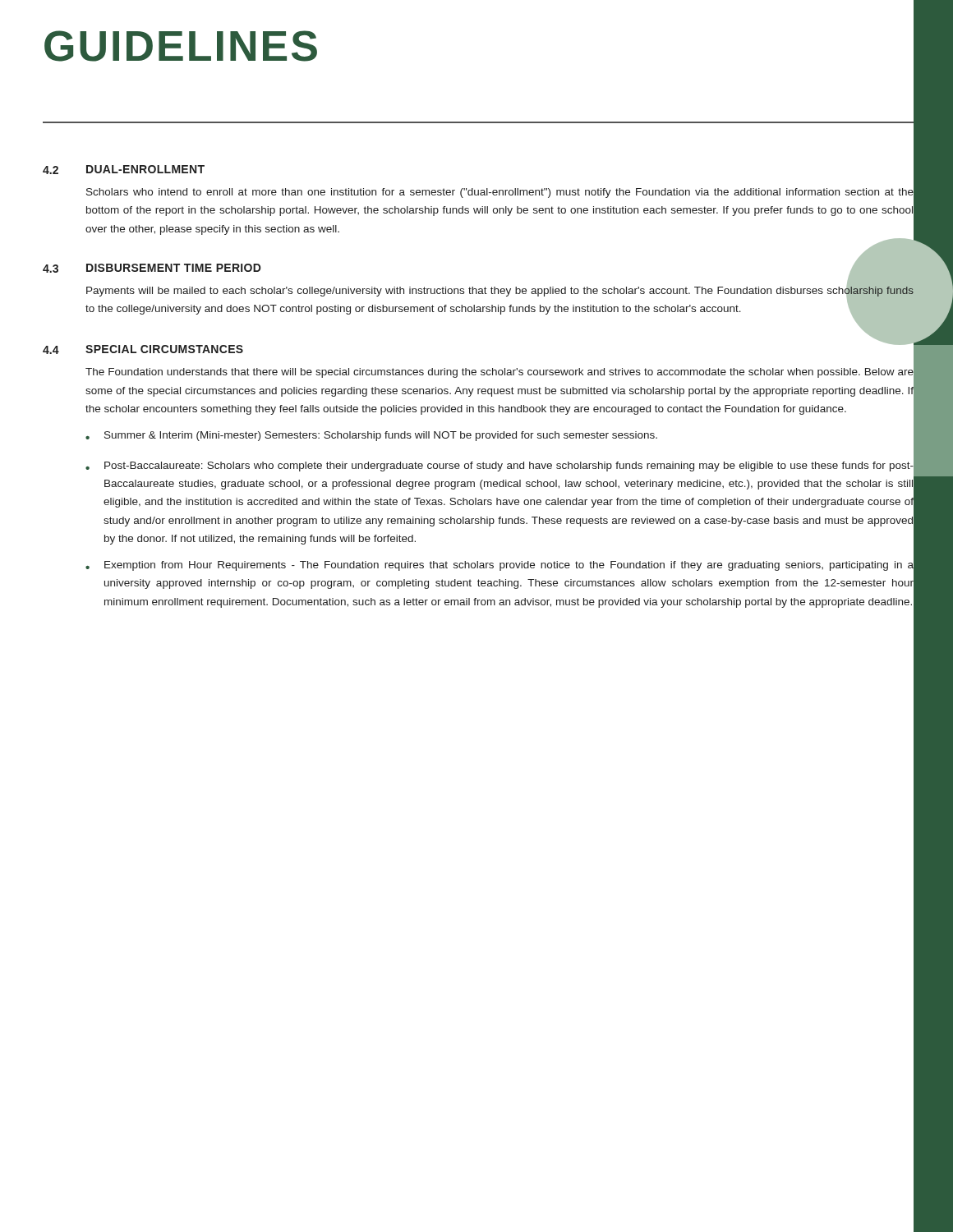
Task: Find the list item that reads "• Summer &"
Action: click(x=500, y=437)
